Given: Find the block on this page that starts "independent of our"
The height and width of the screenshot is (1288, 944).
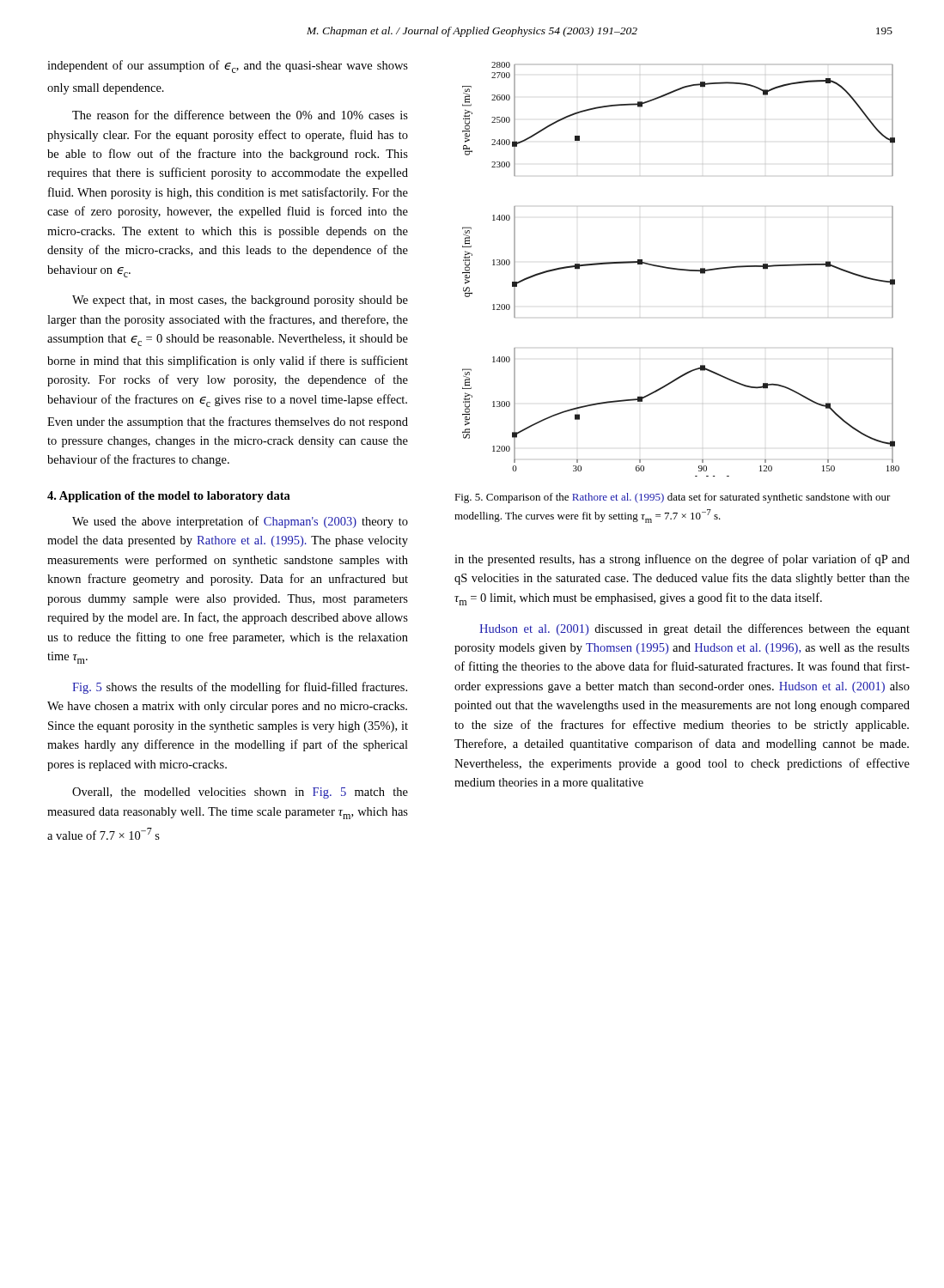Looking at the screenshot, I should 228,263.
